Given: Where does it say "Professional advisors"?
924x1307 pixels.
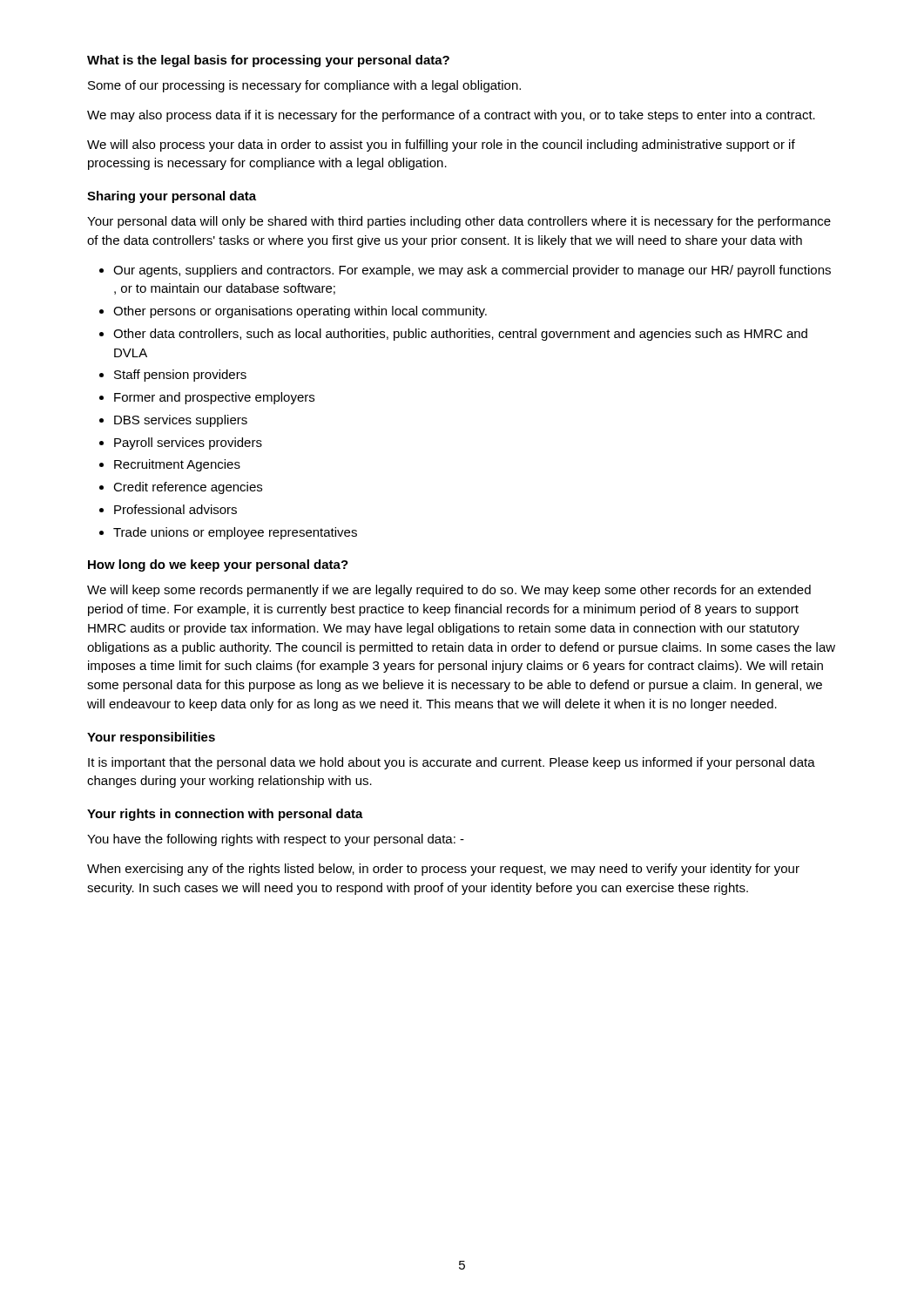Looking at the screenshot, I should click(x=175, y=509).
